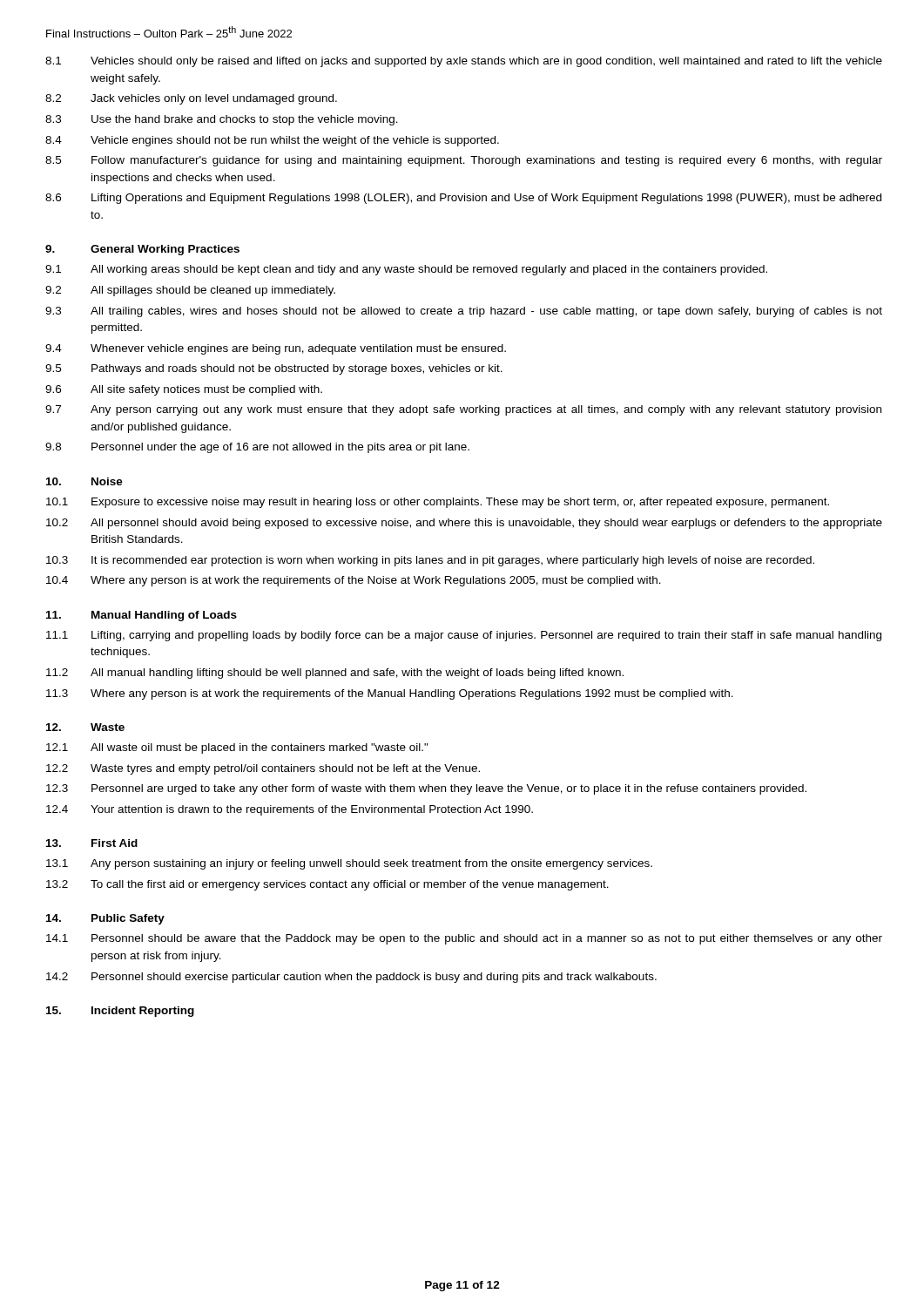Where is the passage that starts "9.1 All working areas"?
The height and width of the screenshot is (1307, 924).
pyautogui.click(x=464, y=269)
